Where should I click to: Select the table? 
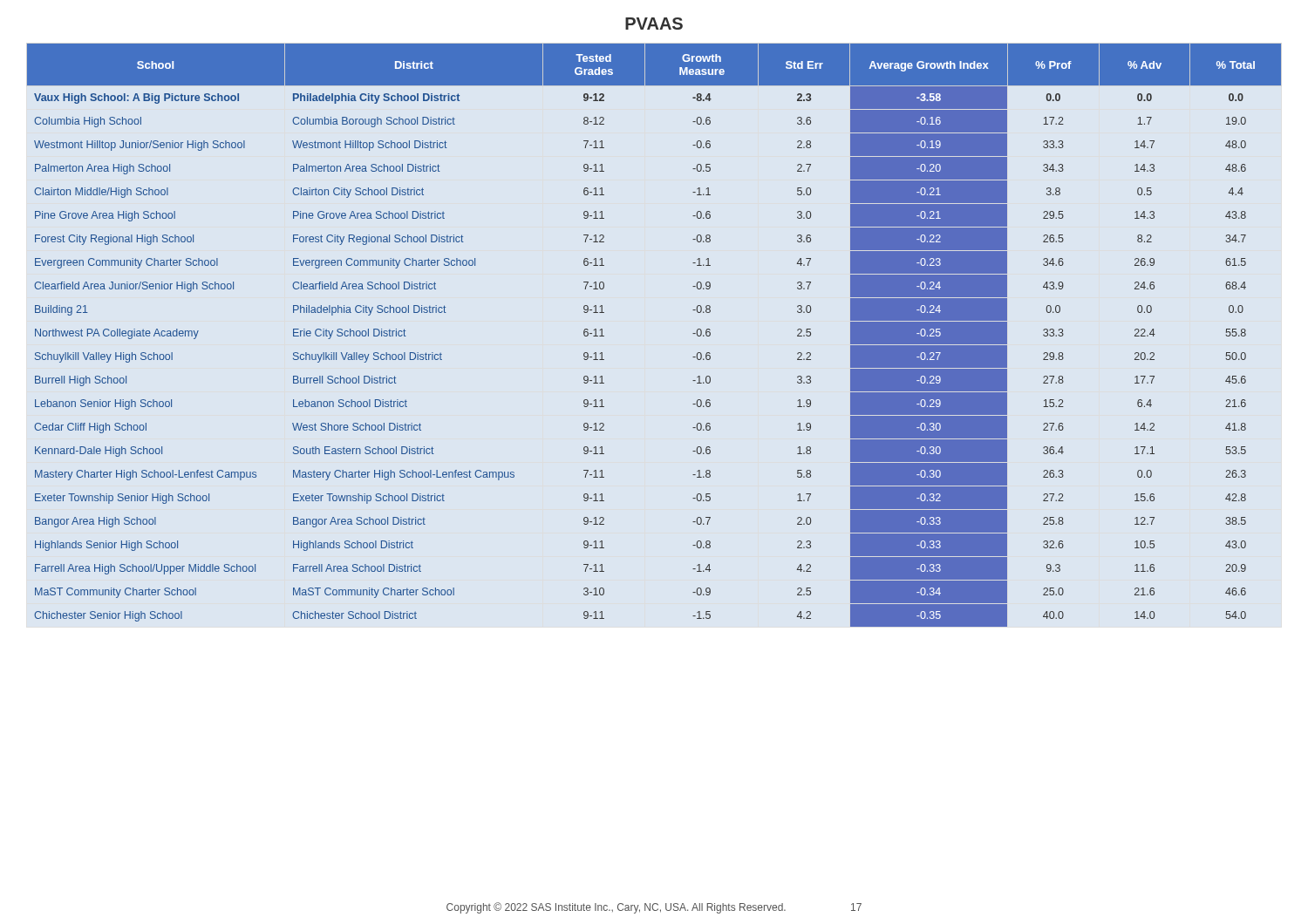654,335
